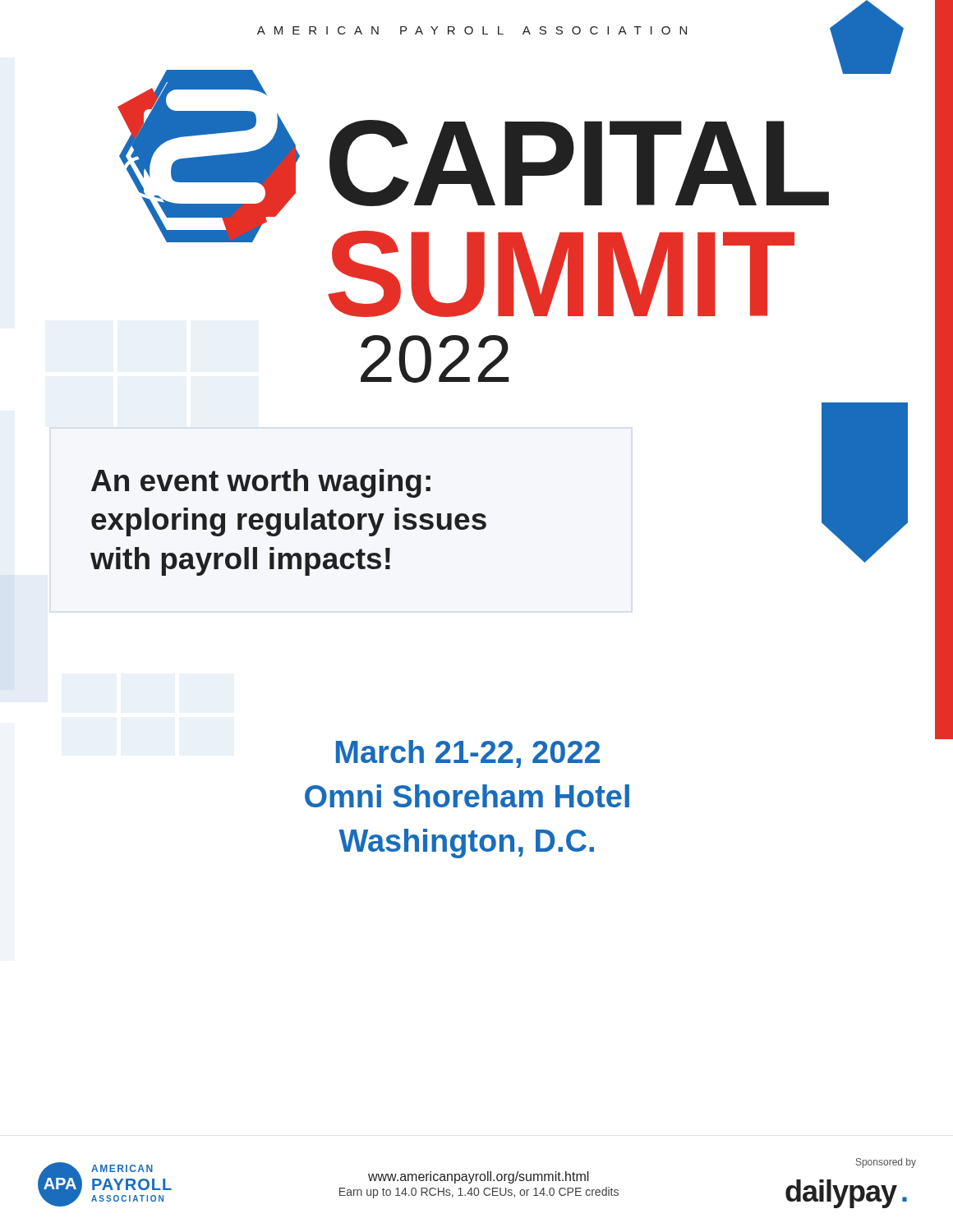Click on the region starting "www.americanpayroll.org/summit.html Earn up to 14.0 RCHs, 1.40 CEUs,"
The width and height of the screenshot is (953, 1232).
coord(479,1184)
